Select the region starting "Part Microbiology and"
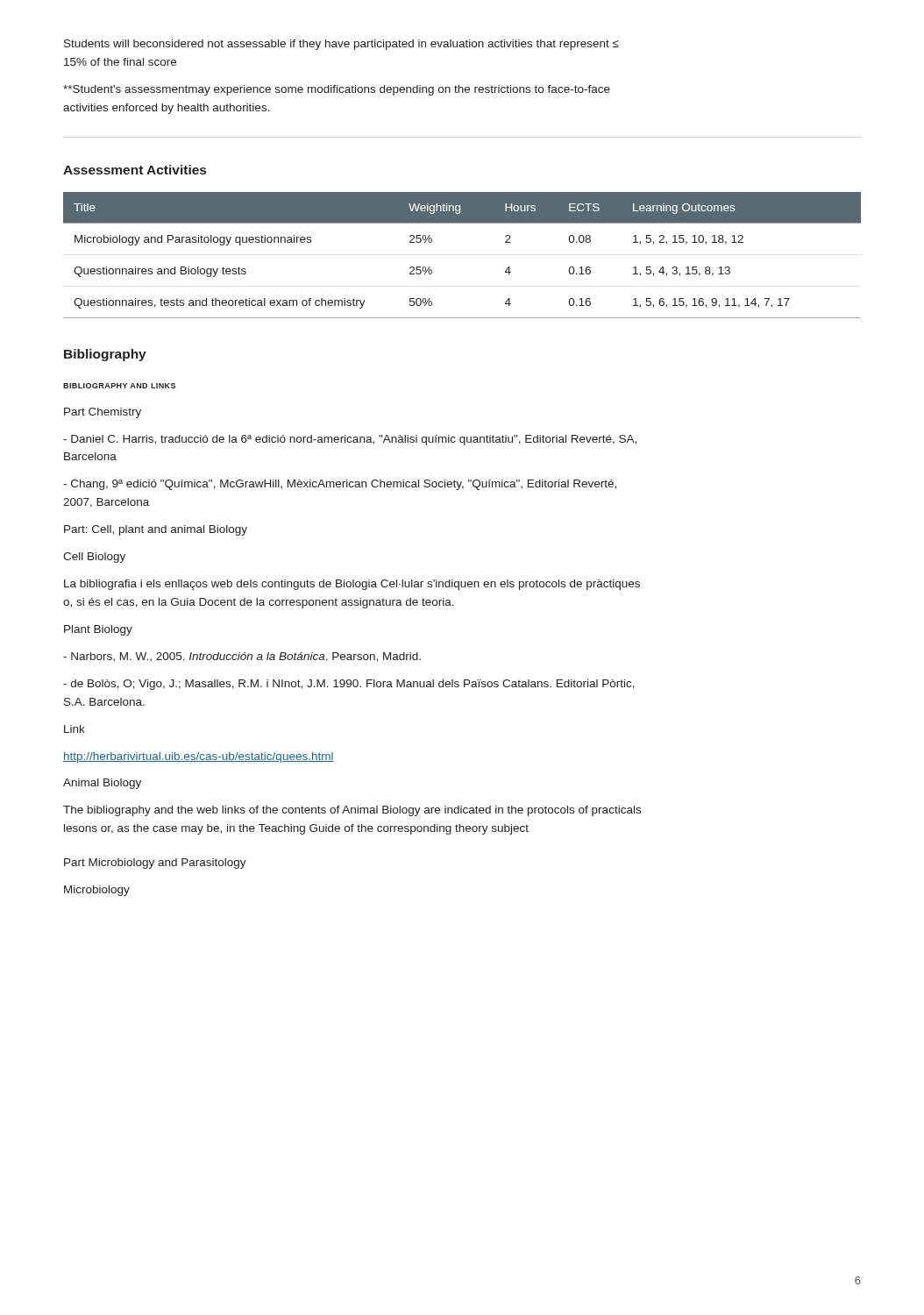 coord(155,862)
